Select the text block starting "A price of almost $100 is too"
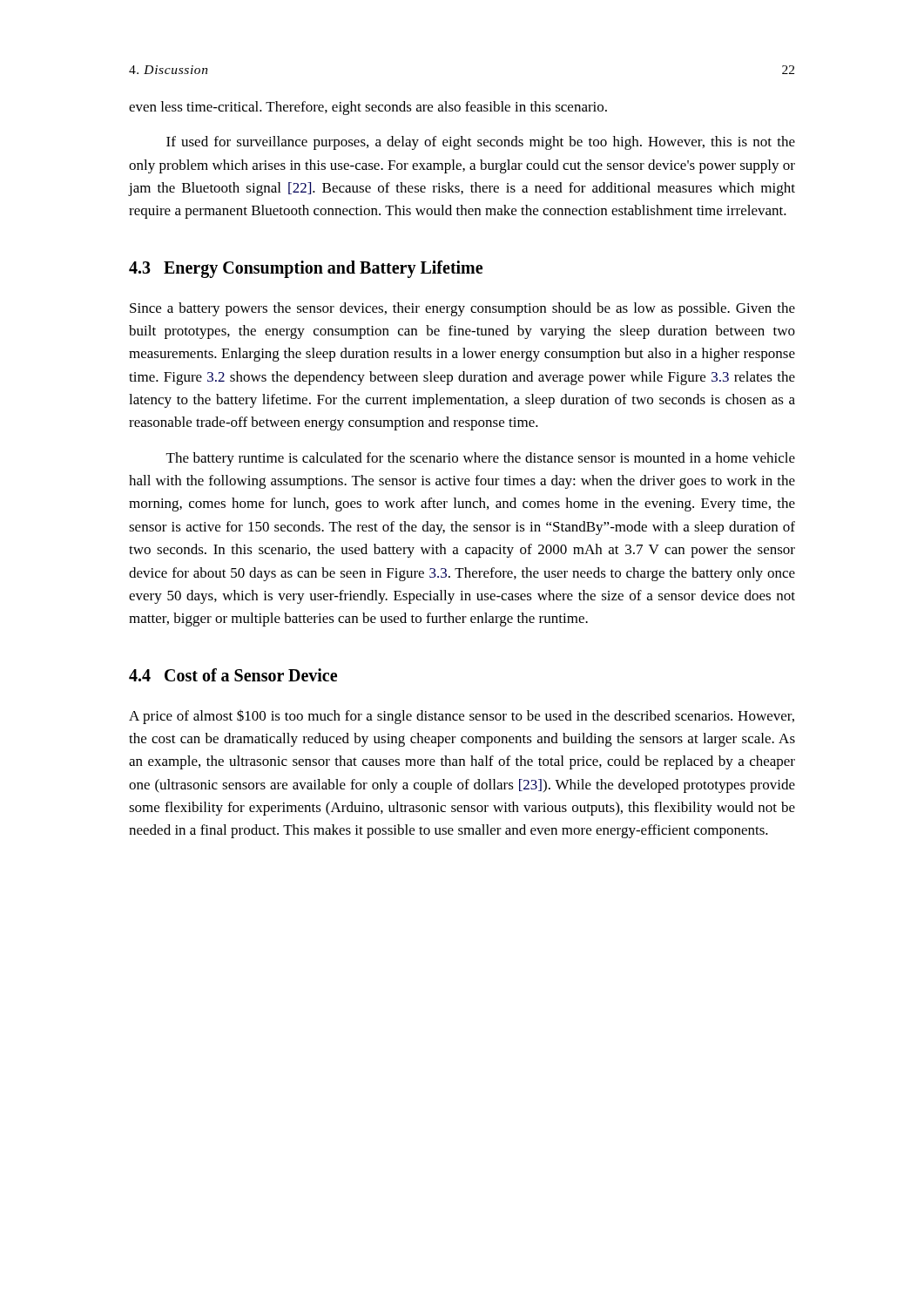 pos(462,773)
